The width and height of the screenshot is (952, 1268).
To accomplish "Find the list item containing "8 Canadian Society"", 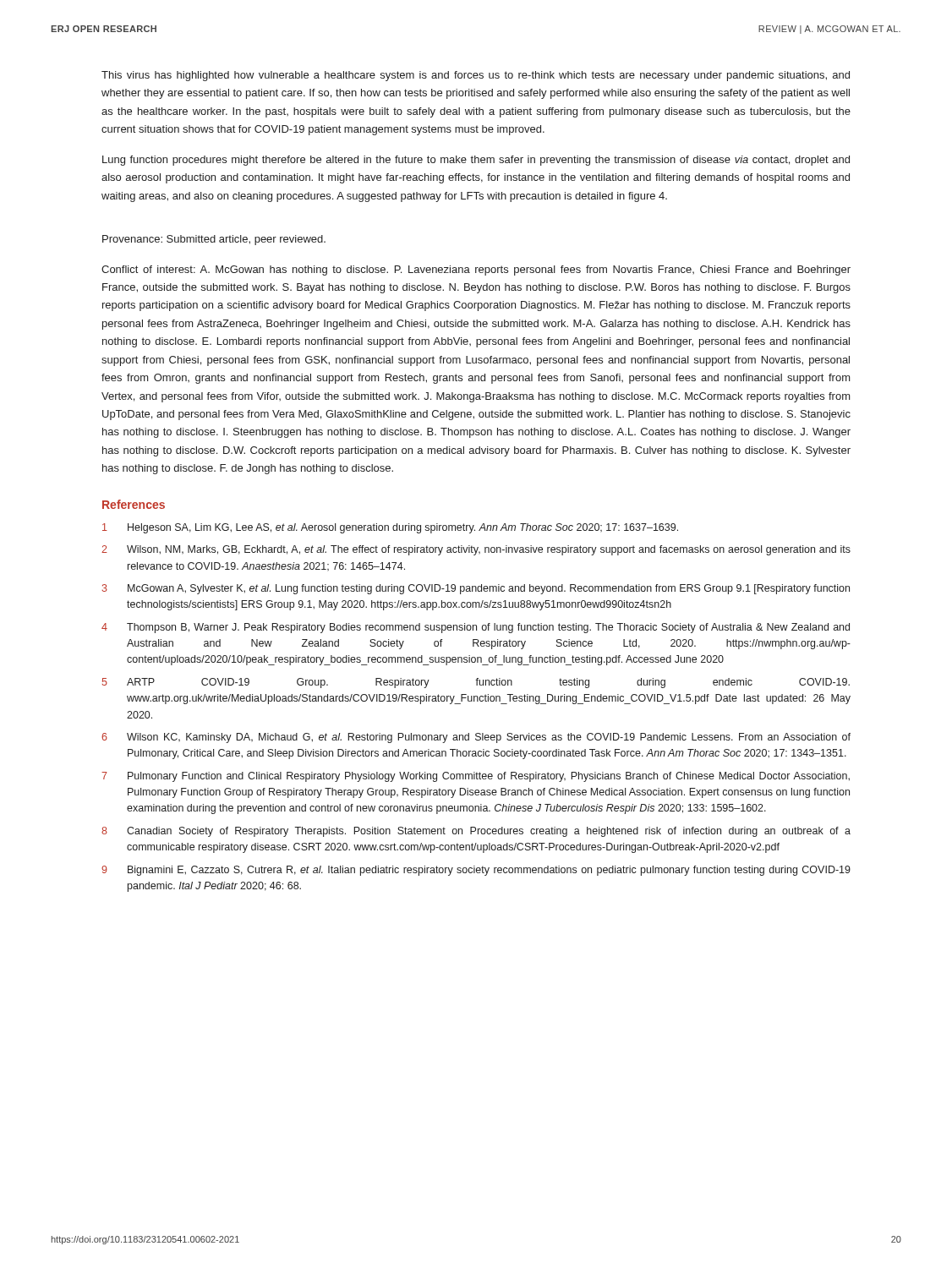I will click(x=476, y=840).
